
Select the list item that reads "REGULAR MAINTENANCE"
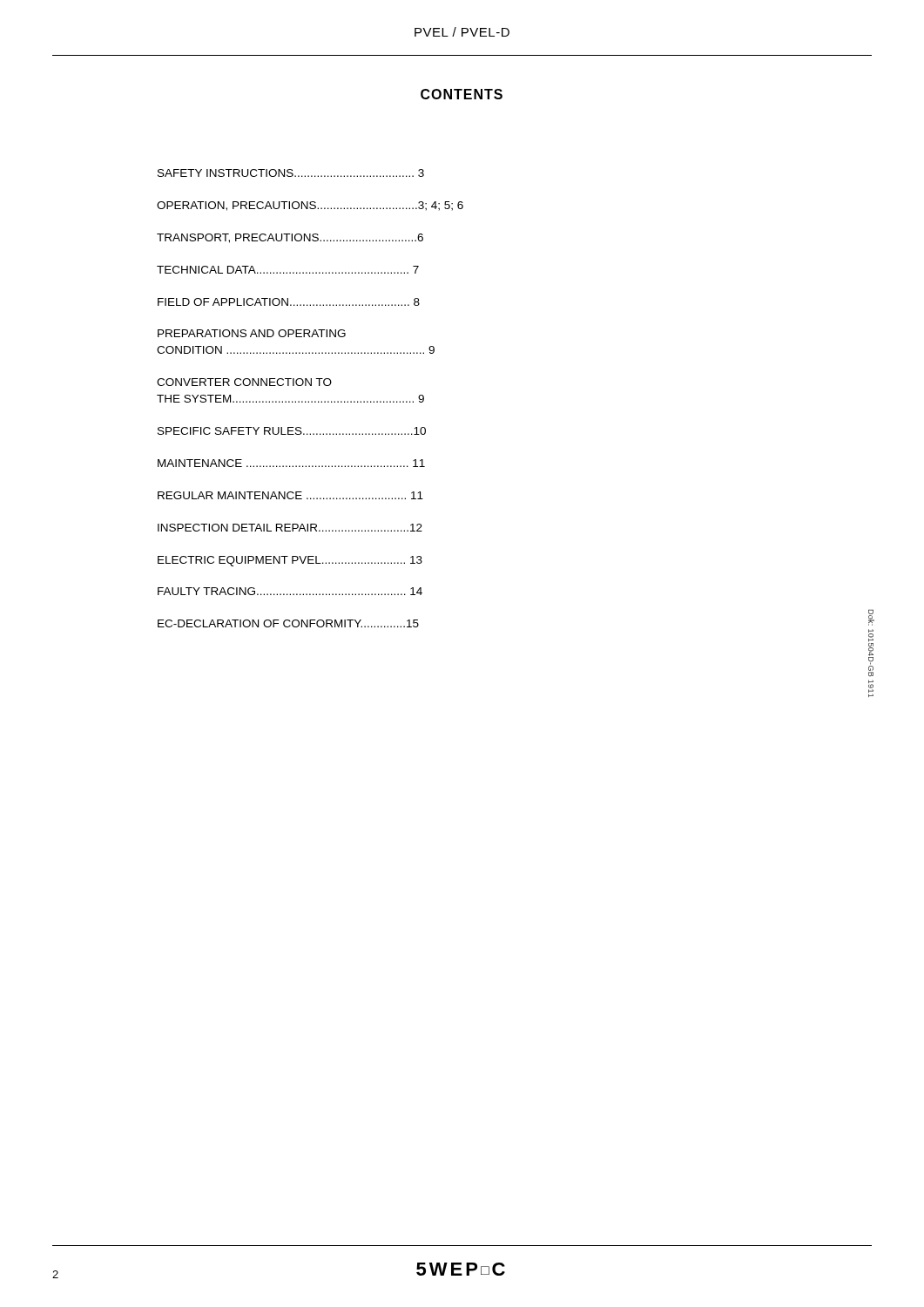point(290,495)
